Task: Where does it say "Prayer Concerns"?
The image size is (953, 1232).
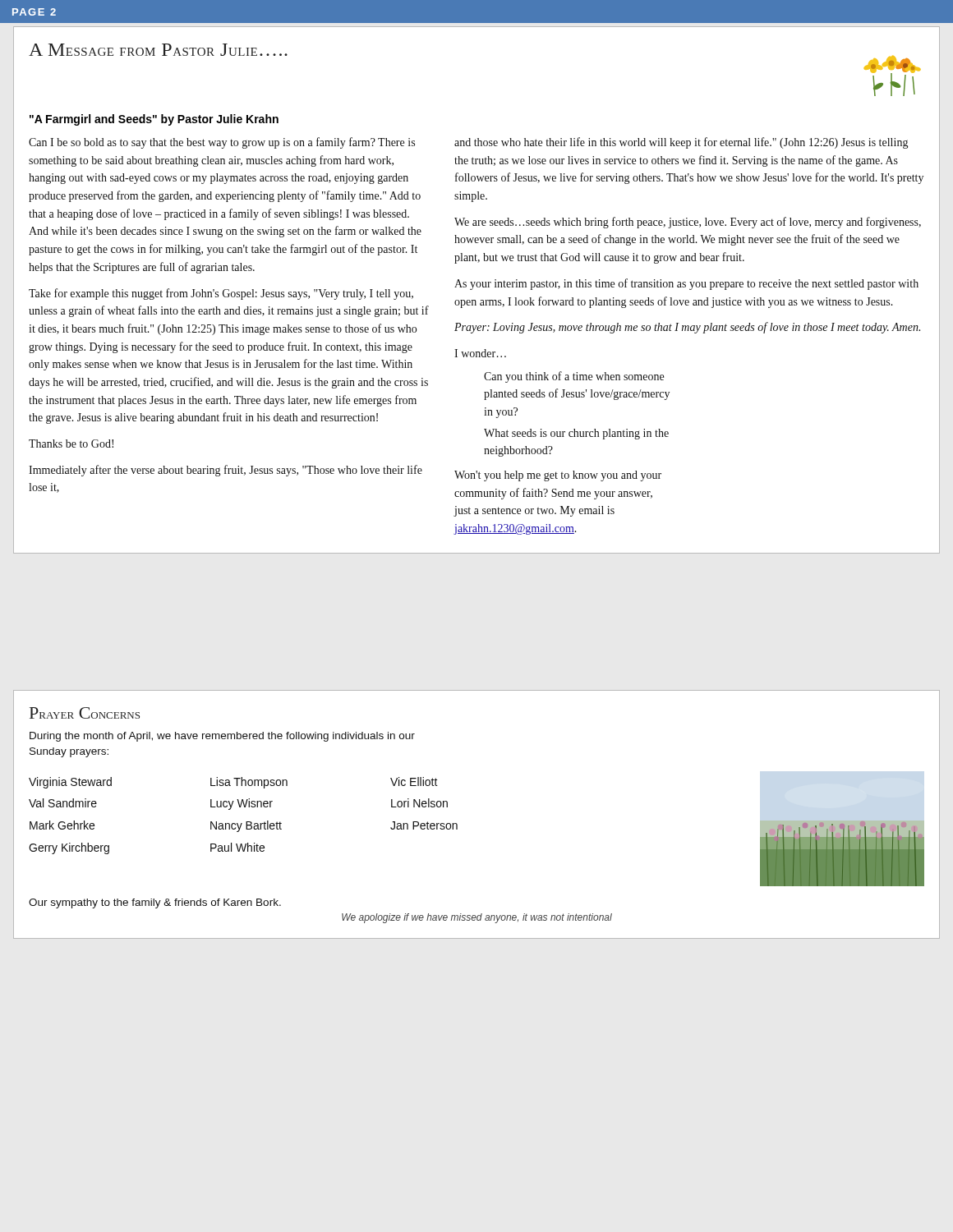Action: (85, 713)
